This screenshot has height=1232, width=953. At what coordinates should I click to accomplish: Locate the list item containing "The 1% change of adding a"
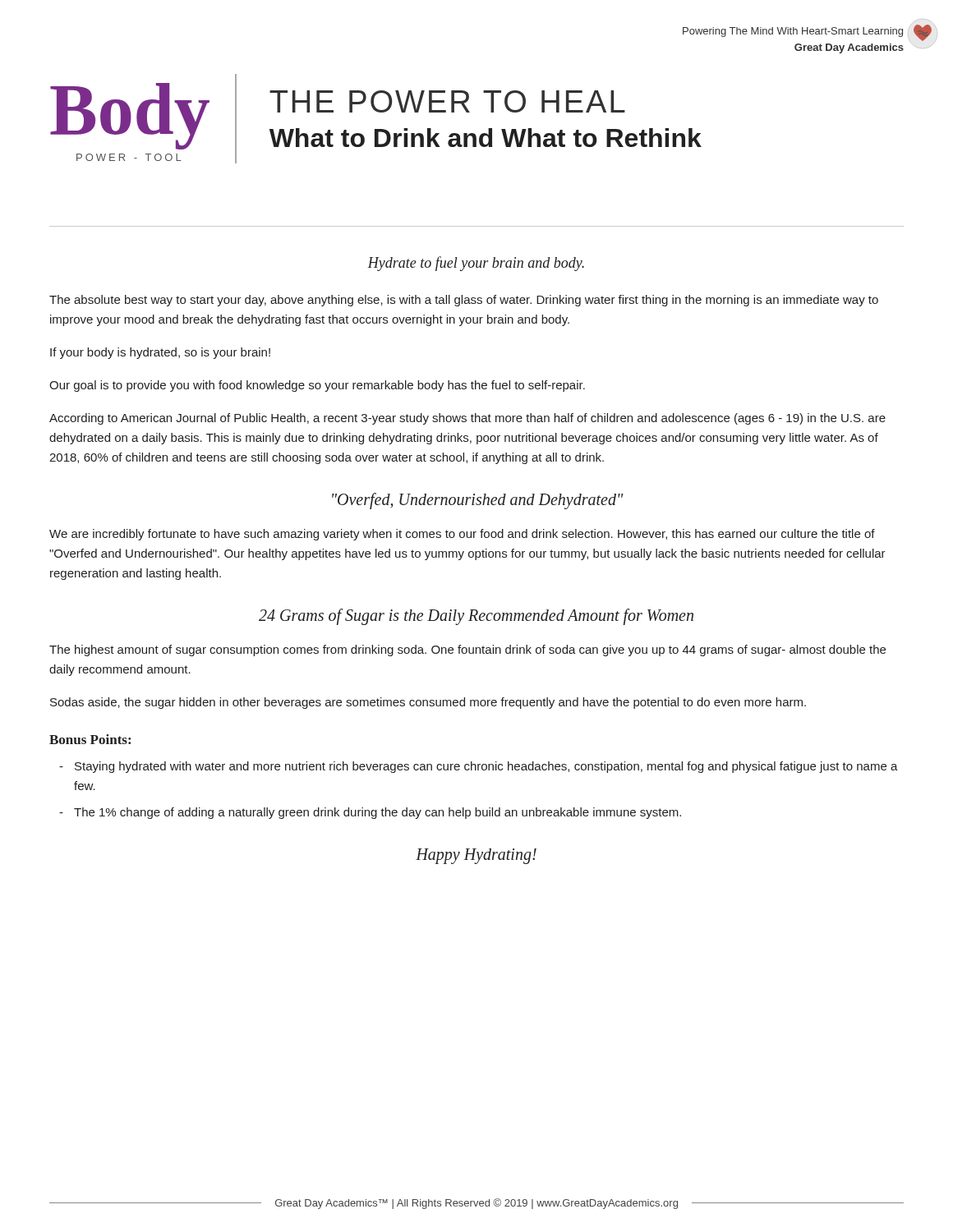[378, 812]
